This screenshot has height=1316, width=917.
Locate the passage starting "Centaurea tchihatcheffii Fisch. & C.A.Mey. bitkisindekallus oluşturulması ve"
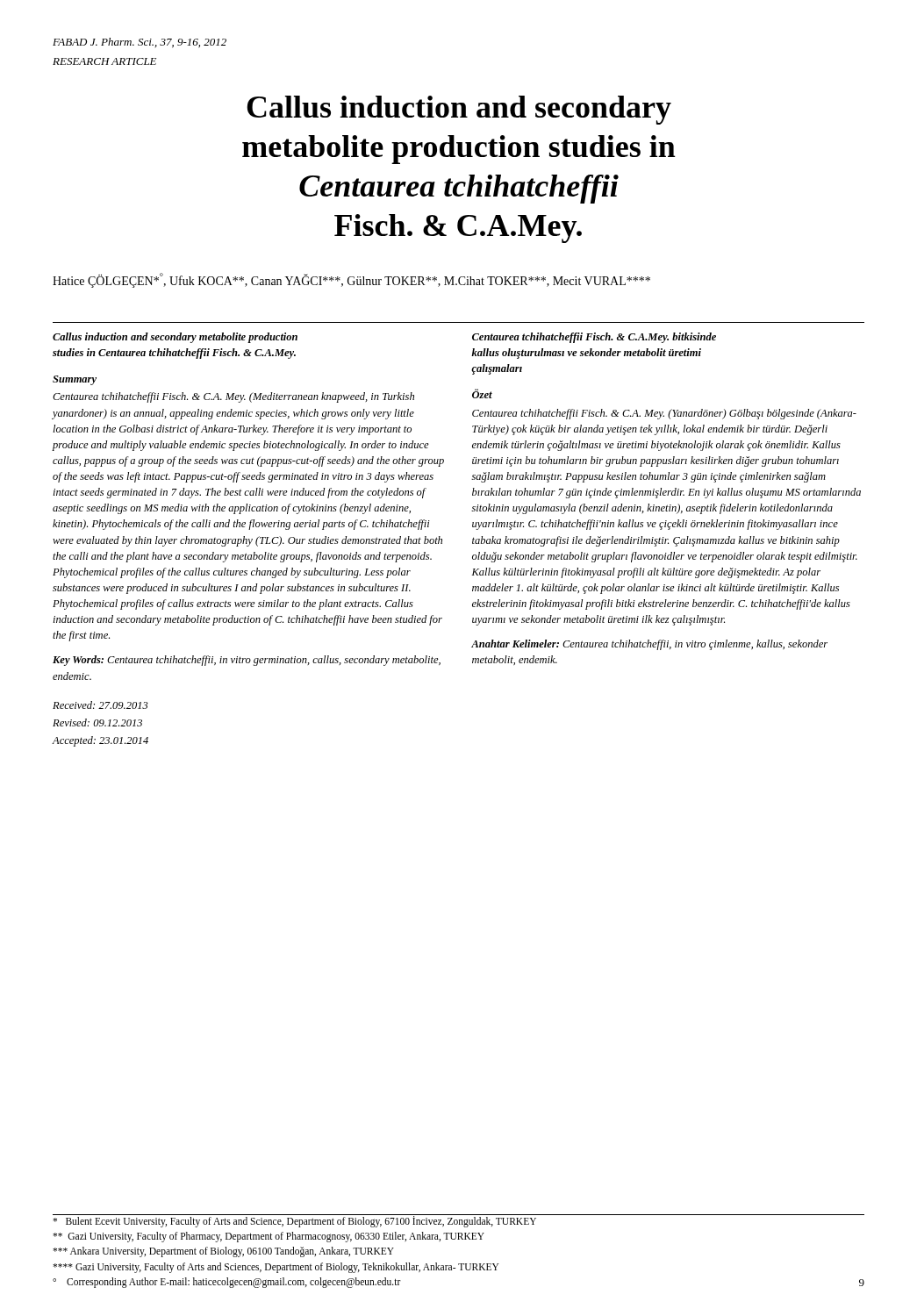(x=668, y=499)
